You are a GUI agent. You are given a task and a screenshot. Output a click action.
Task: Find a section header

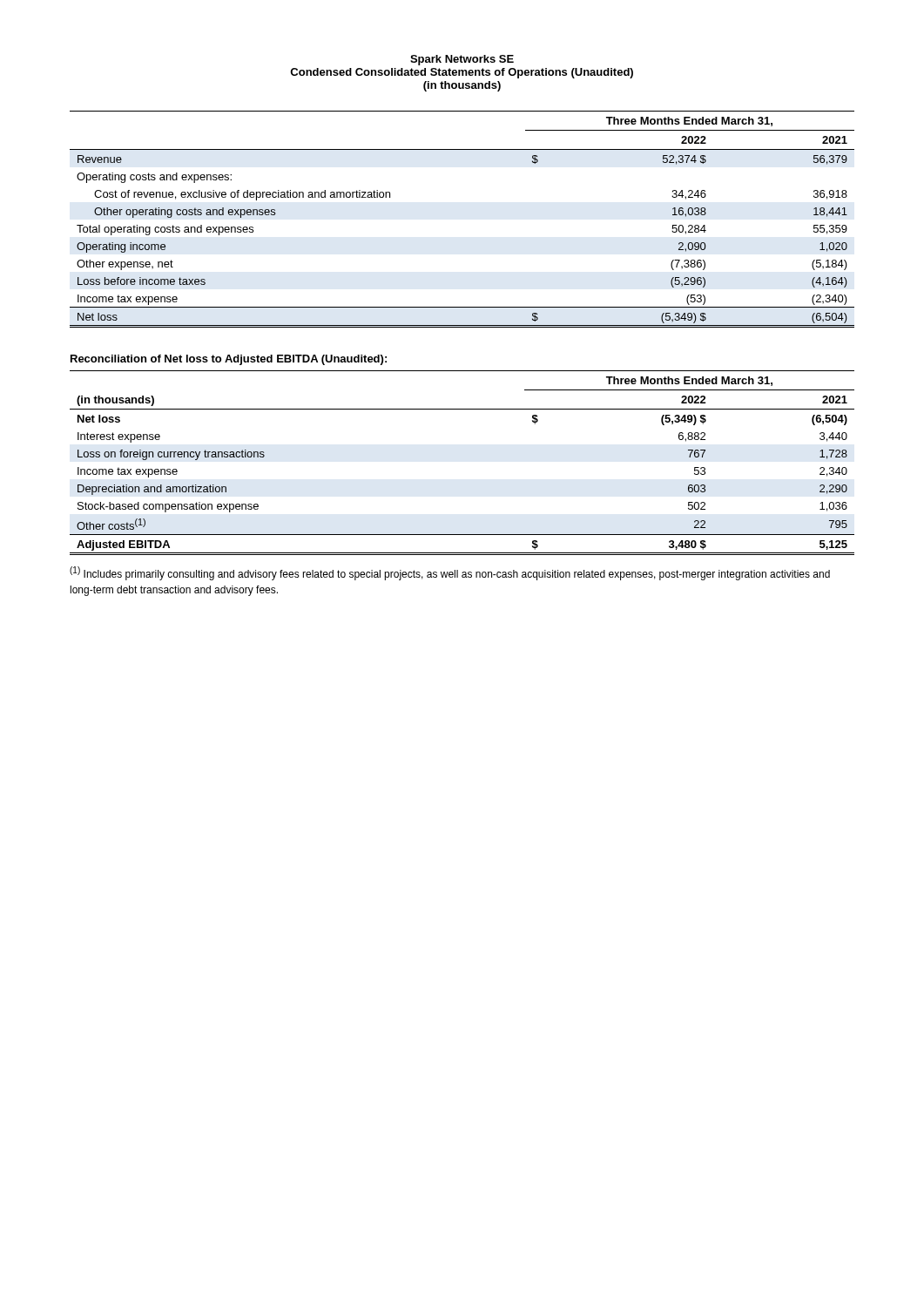pos(229,359)
